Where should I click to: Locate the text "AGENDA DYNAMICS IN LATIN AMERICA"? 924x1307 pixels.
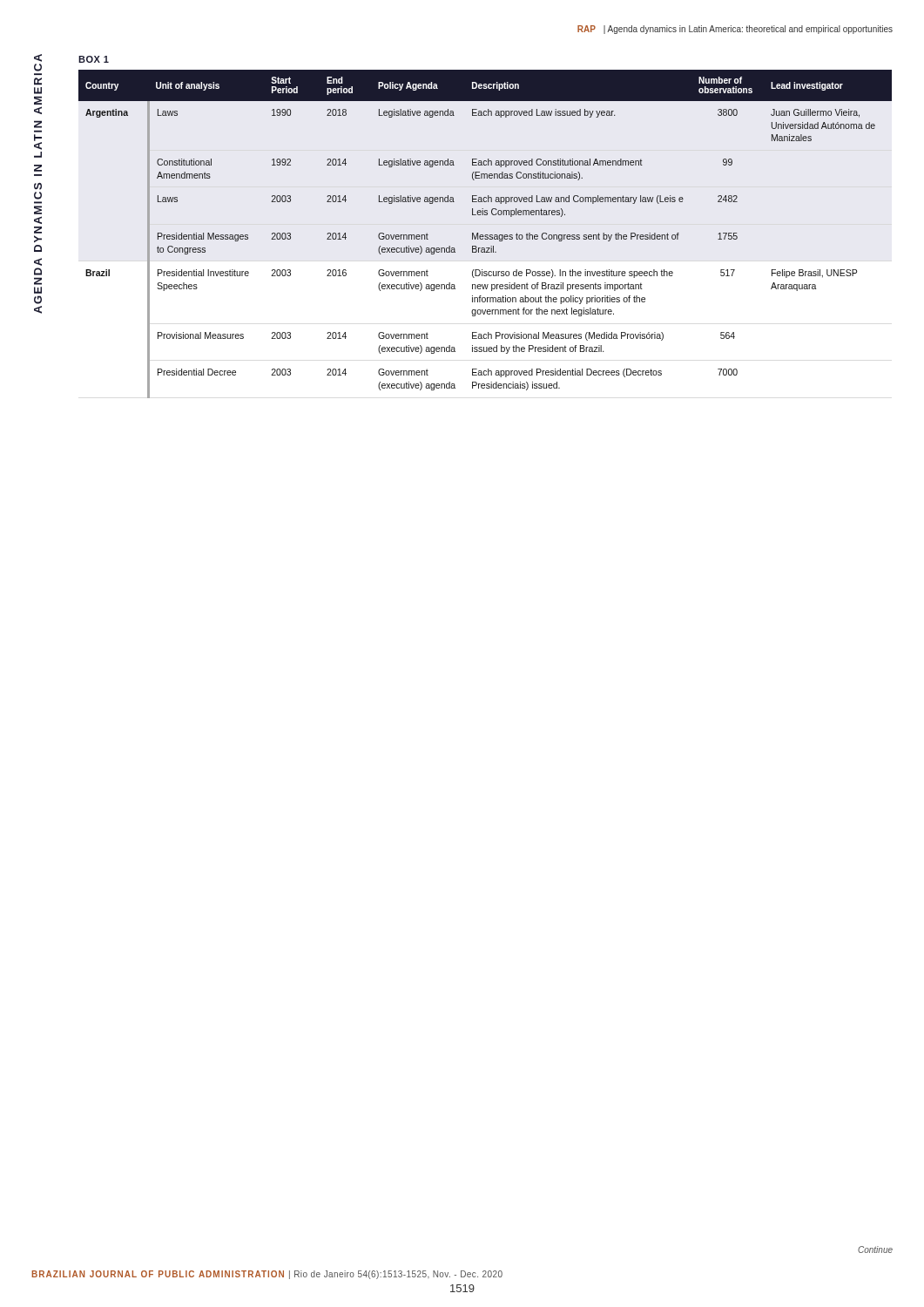pos(38,183)
